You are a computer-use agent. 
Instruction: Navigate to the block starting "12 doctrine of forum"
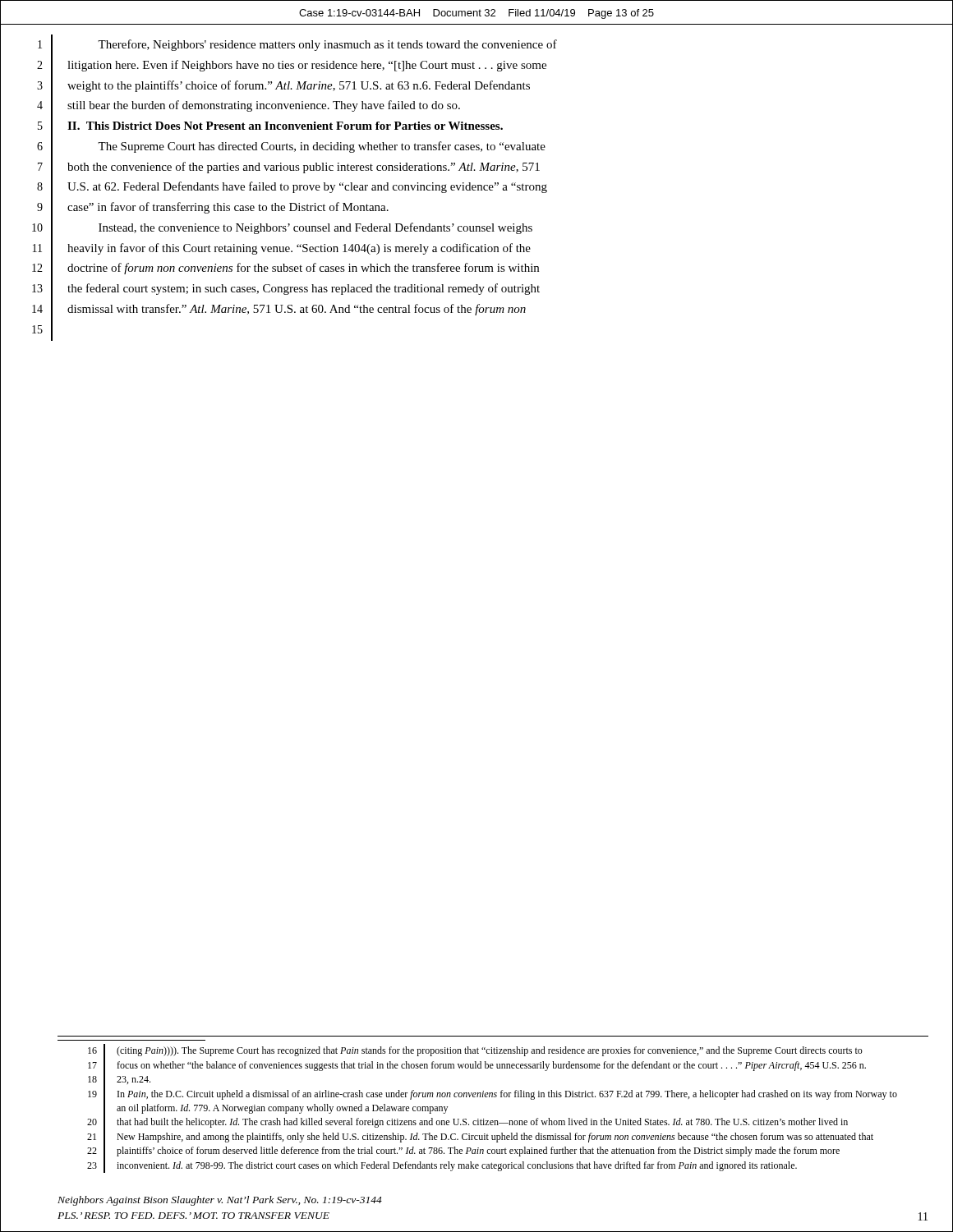[x=476, y=268]
